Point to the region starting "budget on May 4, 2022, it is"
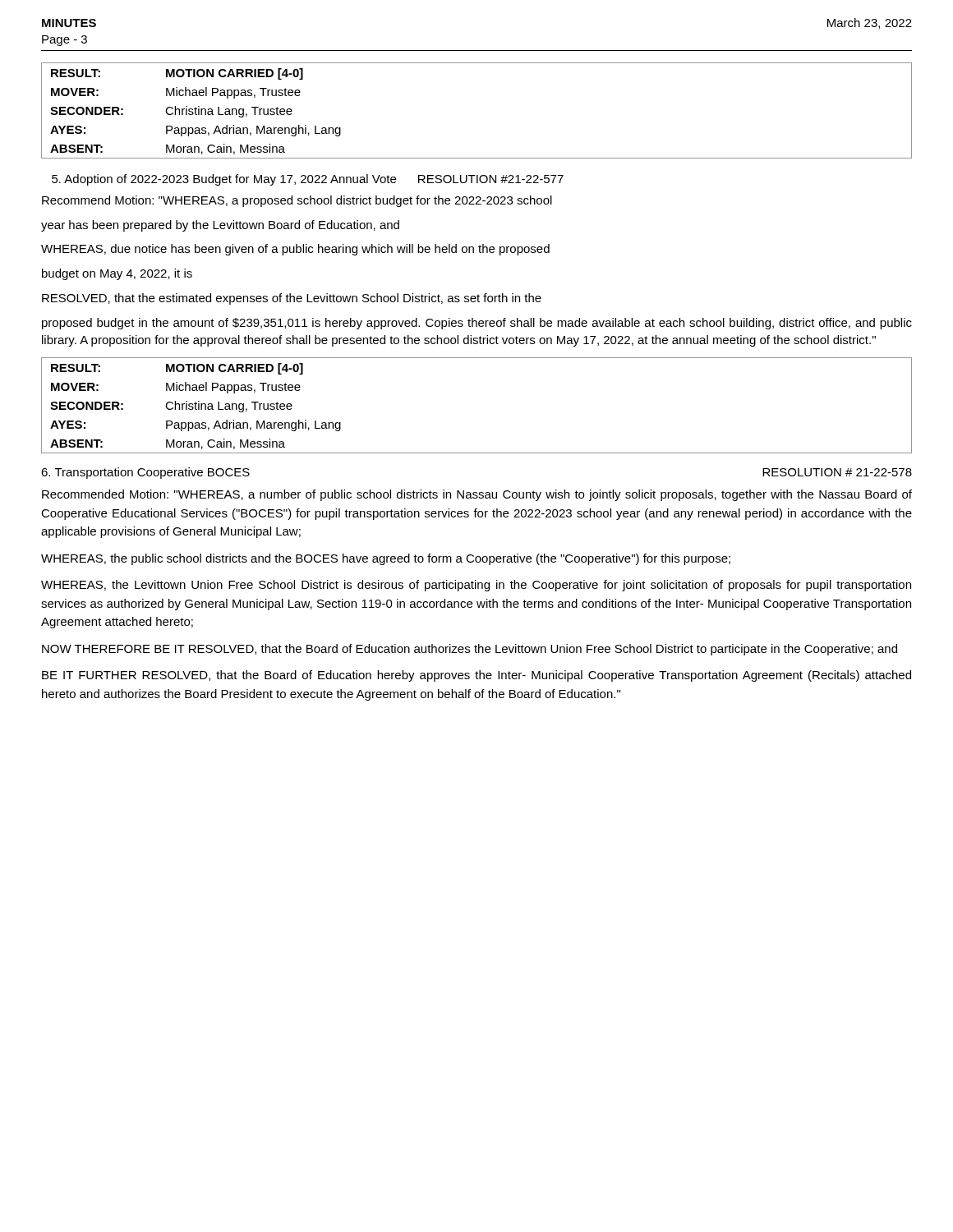 click(x=117, y=273)
